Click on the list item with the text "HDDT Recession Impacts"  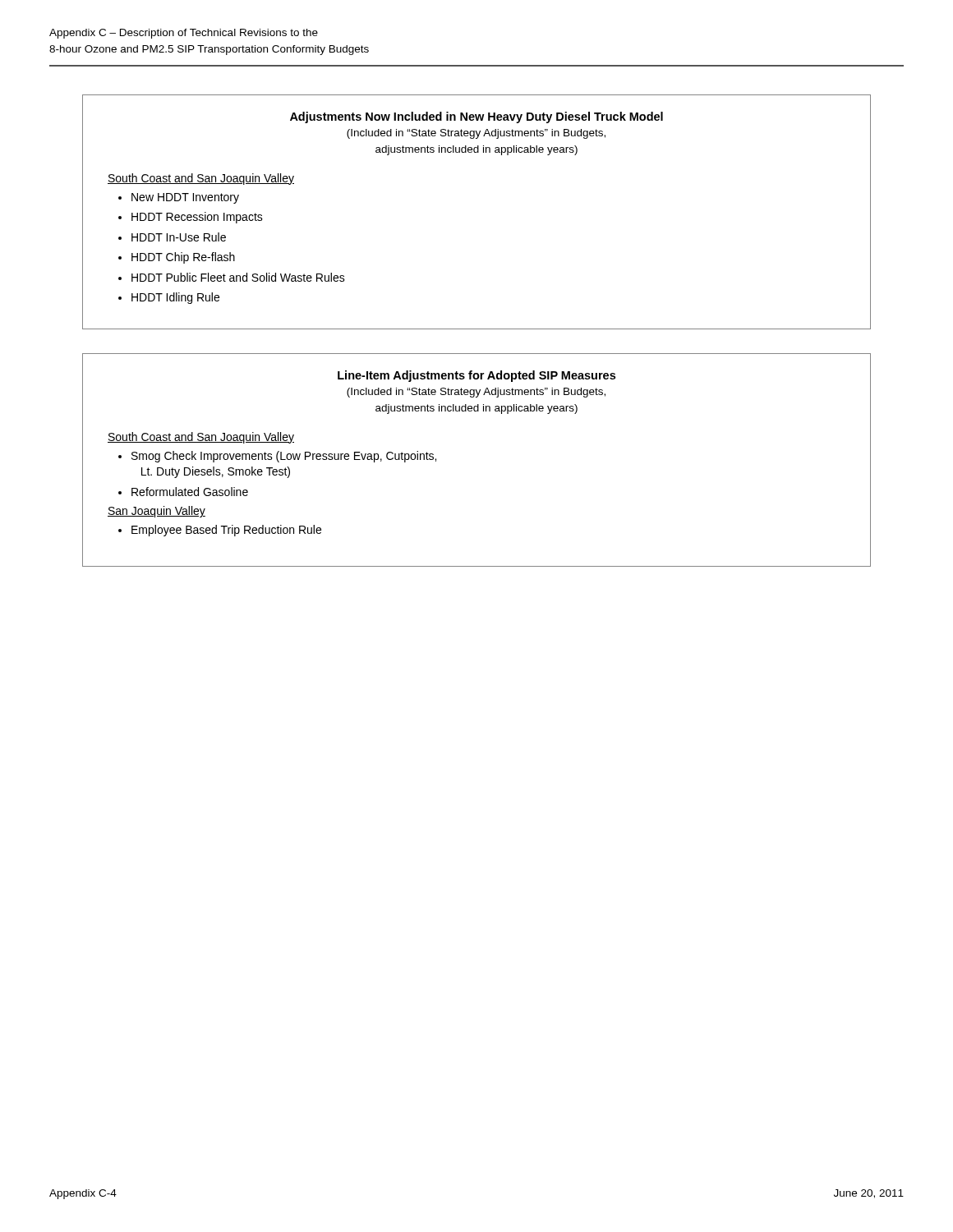197,217
